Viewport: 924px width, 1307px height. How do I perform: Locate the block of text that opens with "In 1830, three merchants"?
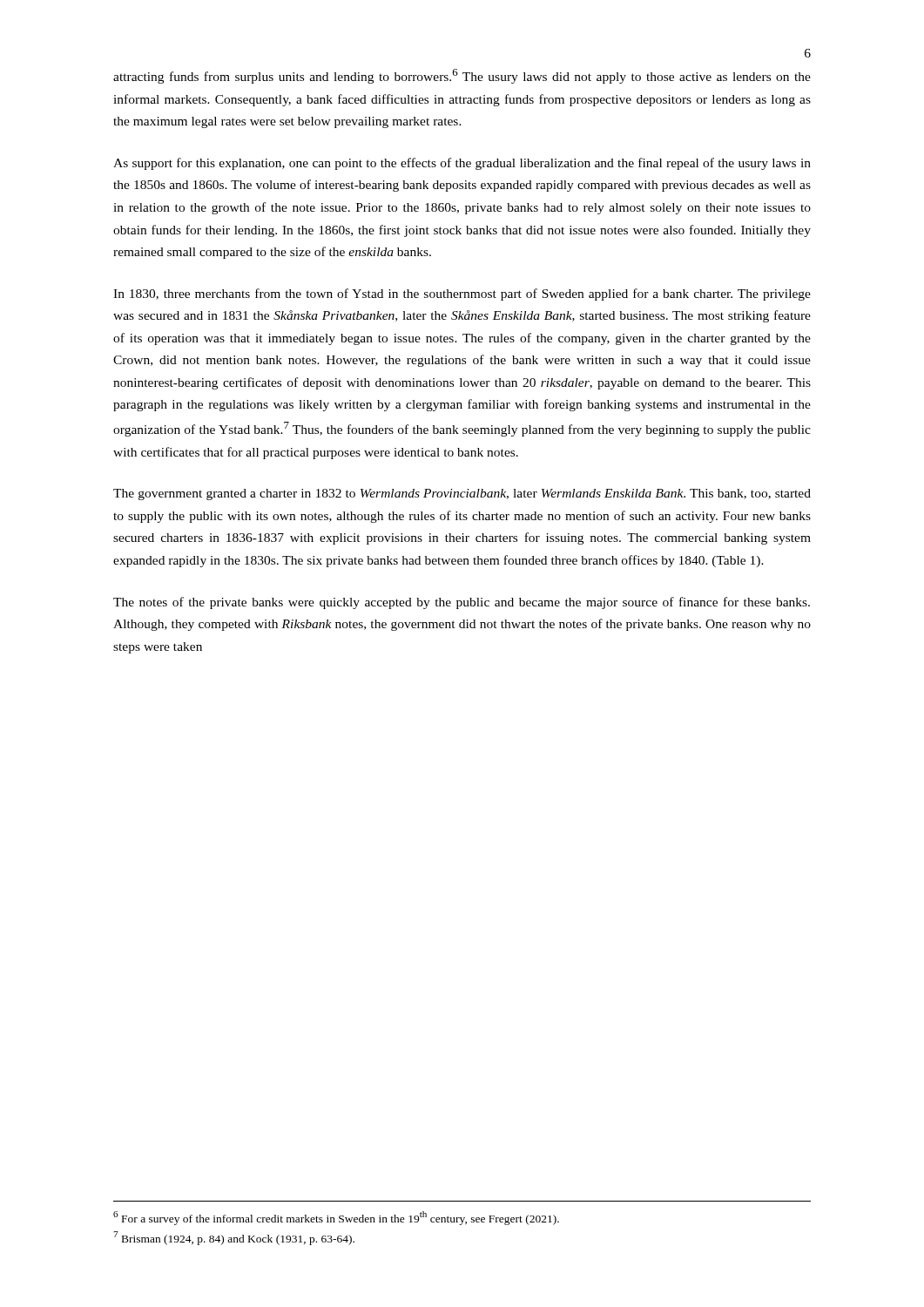point(462,372)
